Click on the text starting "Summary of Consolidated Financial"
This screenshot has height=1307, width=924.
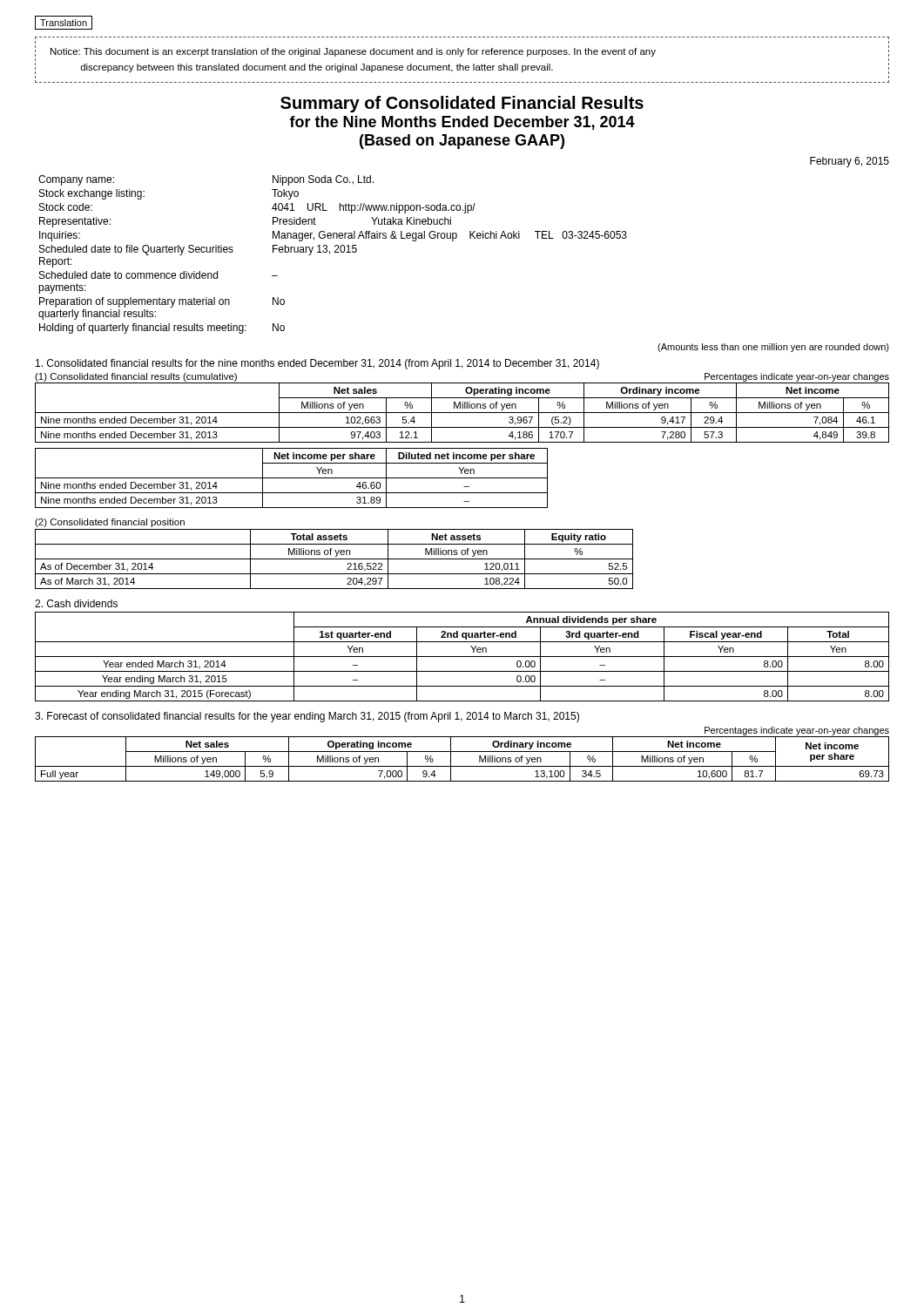click(x=462, y=121)
